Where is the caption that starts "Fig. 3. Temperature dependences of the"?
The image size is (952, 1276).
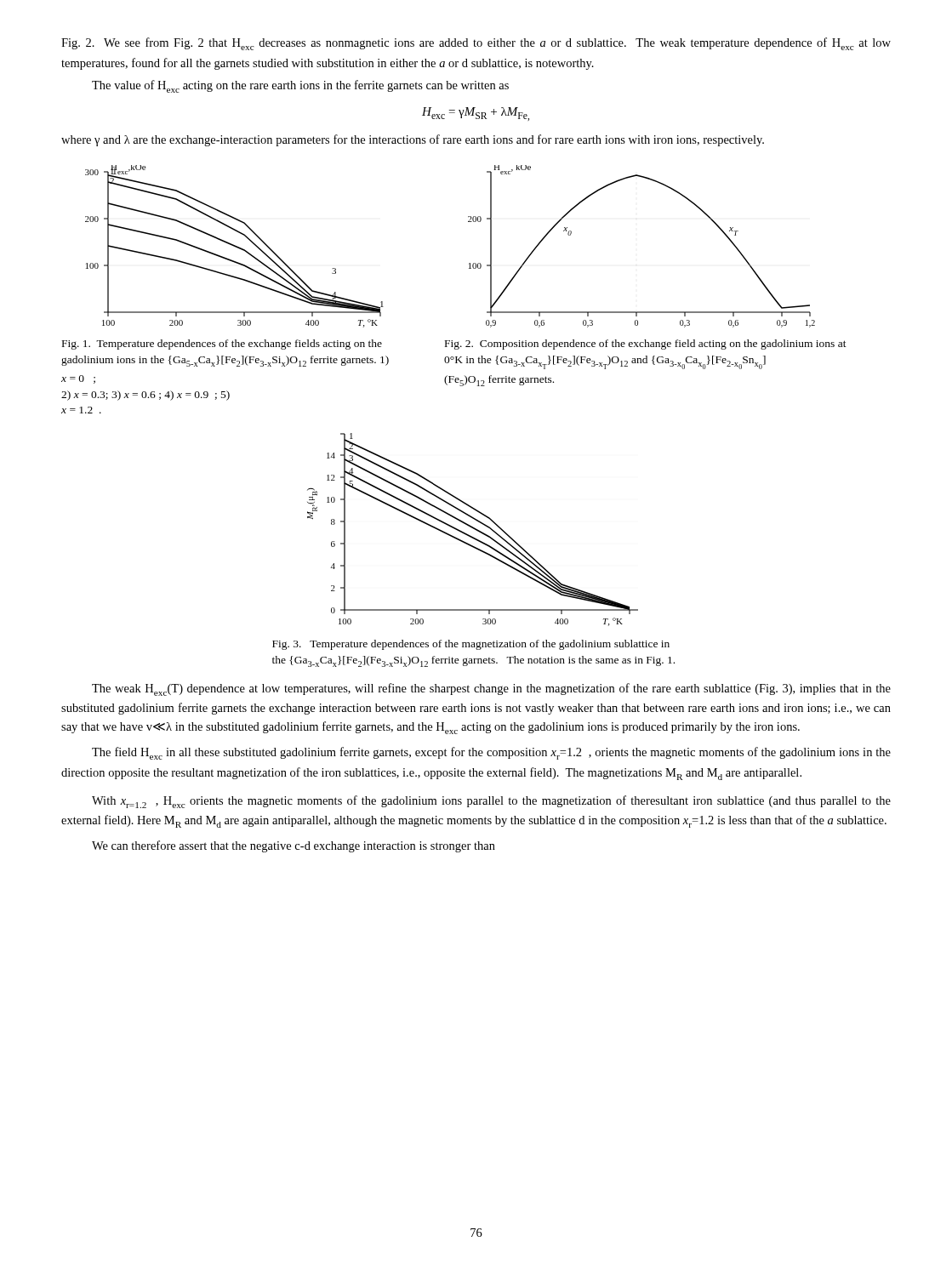point(474,653)
